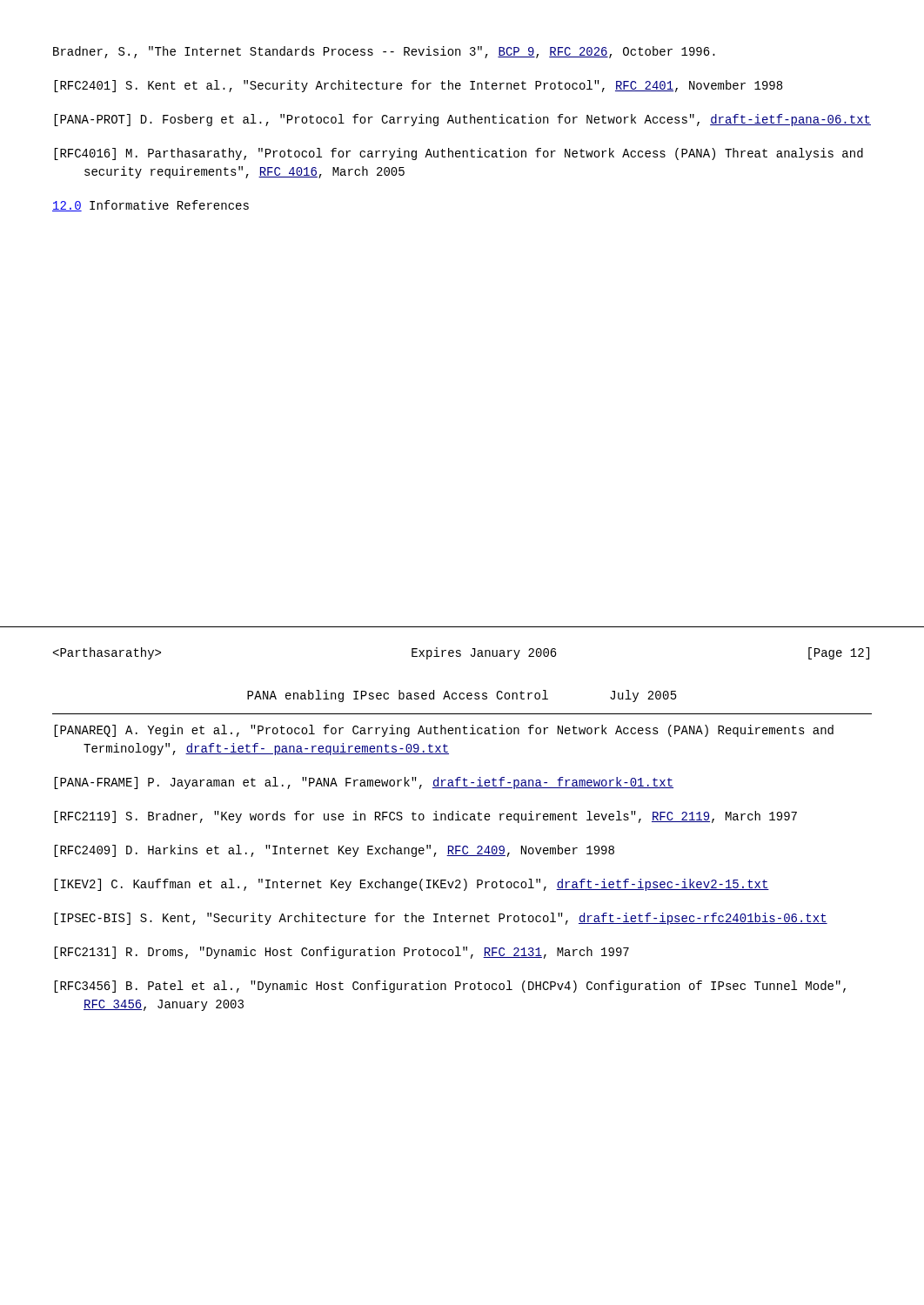Image resolution: width=924 pixels, height=1305 pixels.
Task: Locate the block of text that opens with "[IKEV2] C. Kauffman"
Action: click(x=410, y=885)
